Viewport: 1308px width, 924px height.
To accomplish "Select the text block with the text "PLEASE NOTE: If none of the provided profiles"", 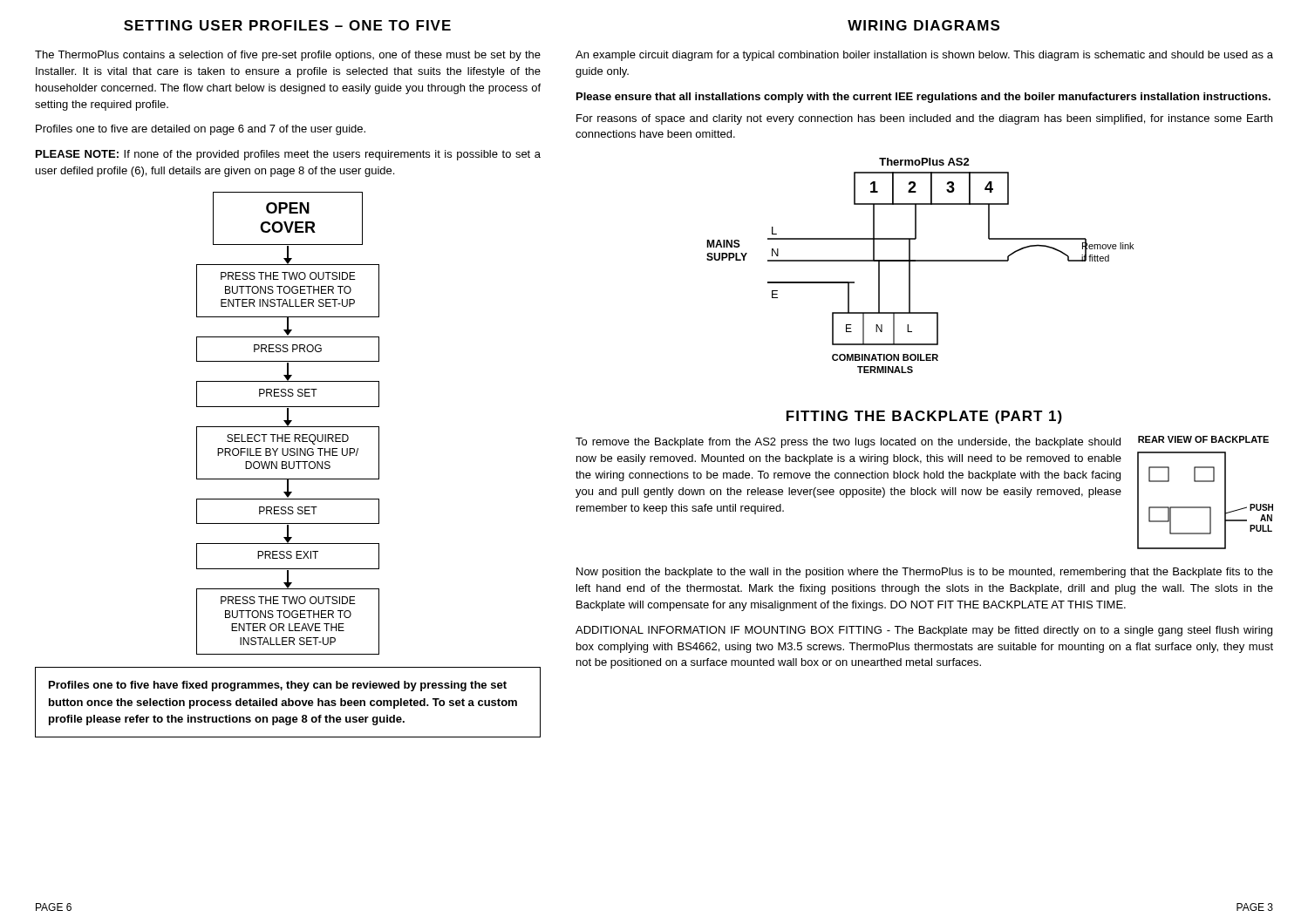I will click(x=288, y=162).
